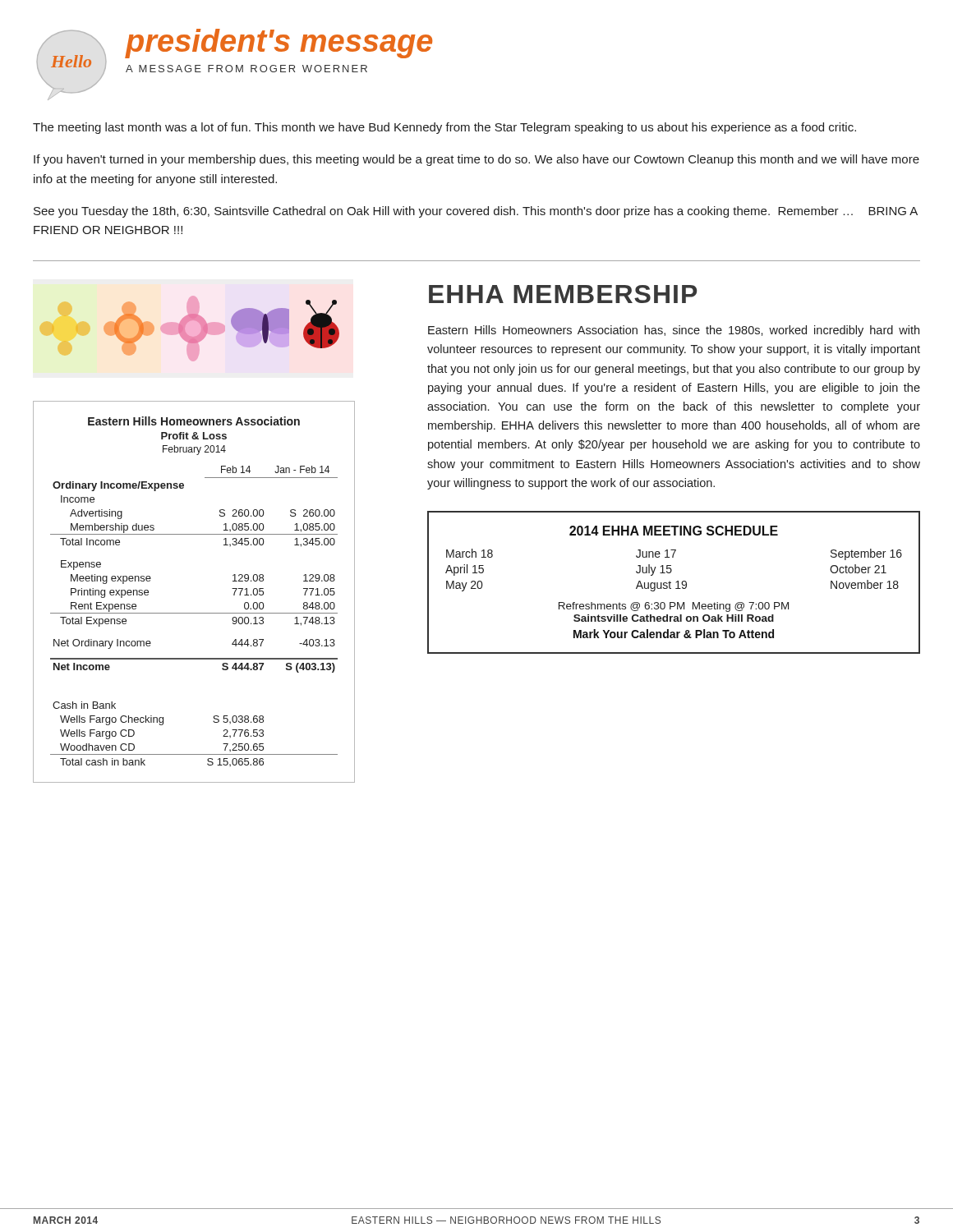Find the block on this page that starts "The meeting last month was a lot"
Image resolution: width=953 pixels, height=1232 pixels.
point(445,127)
